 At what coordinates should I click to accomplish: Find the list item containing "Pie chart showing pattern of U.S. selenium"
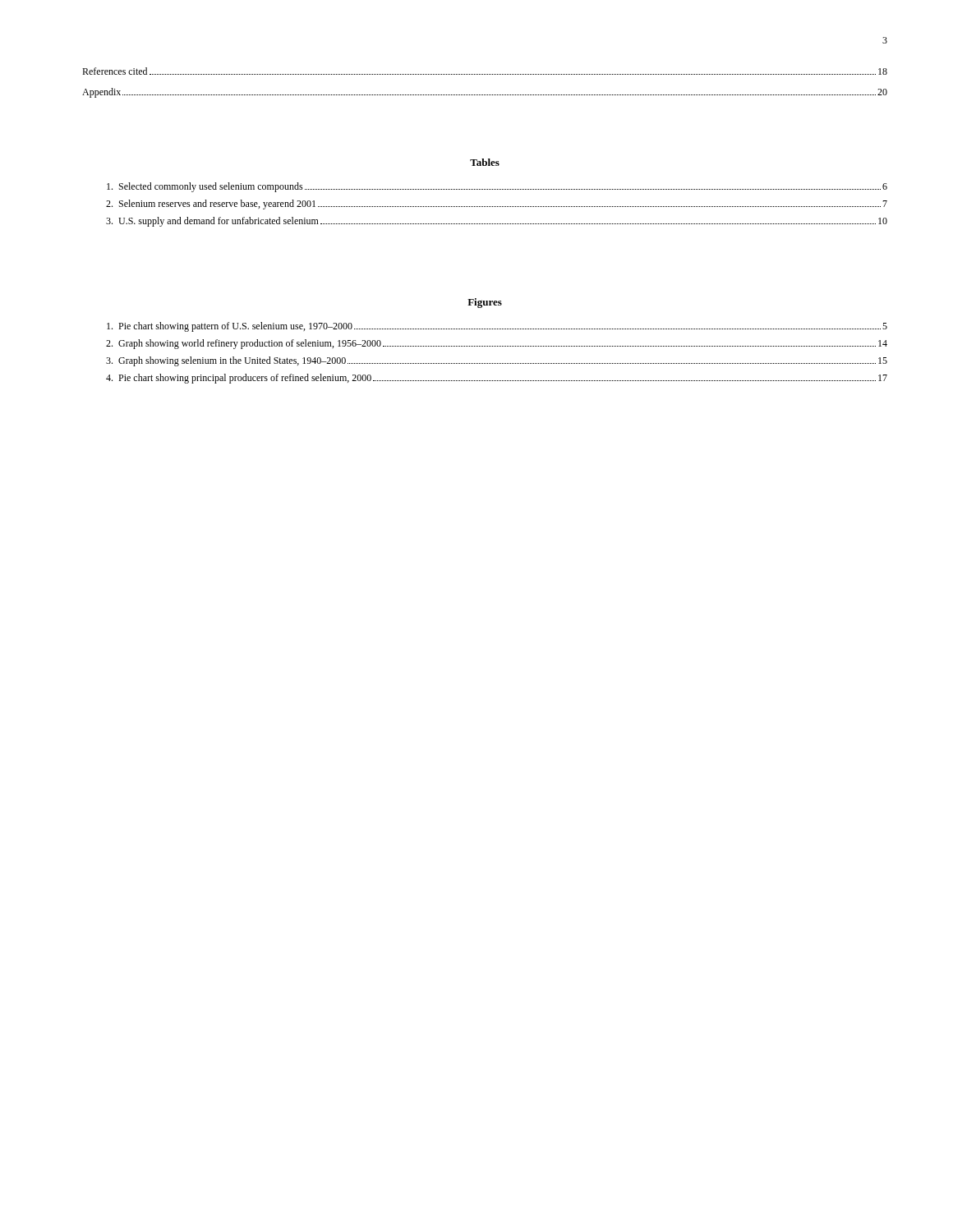coord(485,326)
